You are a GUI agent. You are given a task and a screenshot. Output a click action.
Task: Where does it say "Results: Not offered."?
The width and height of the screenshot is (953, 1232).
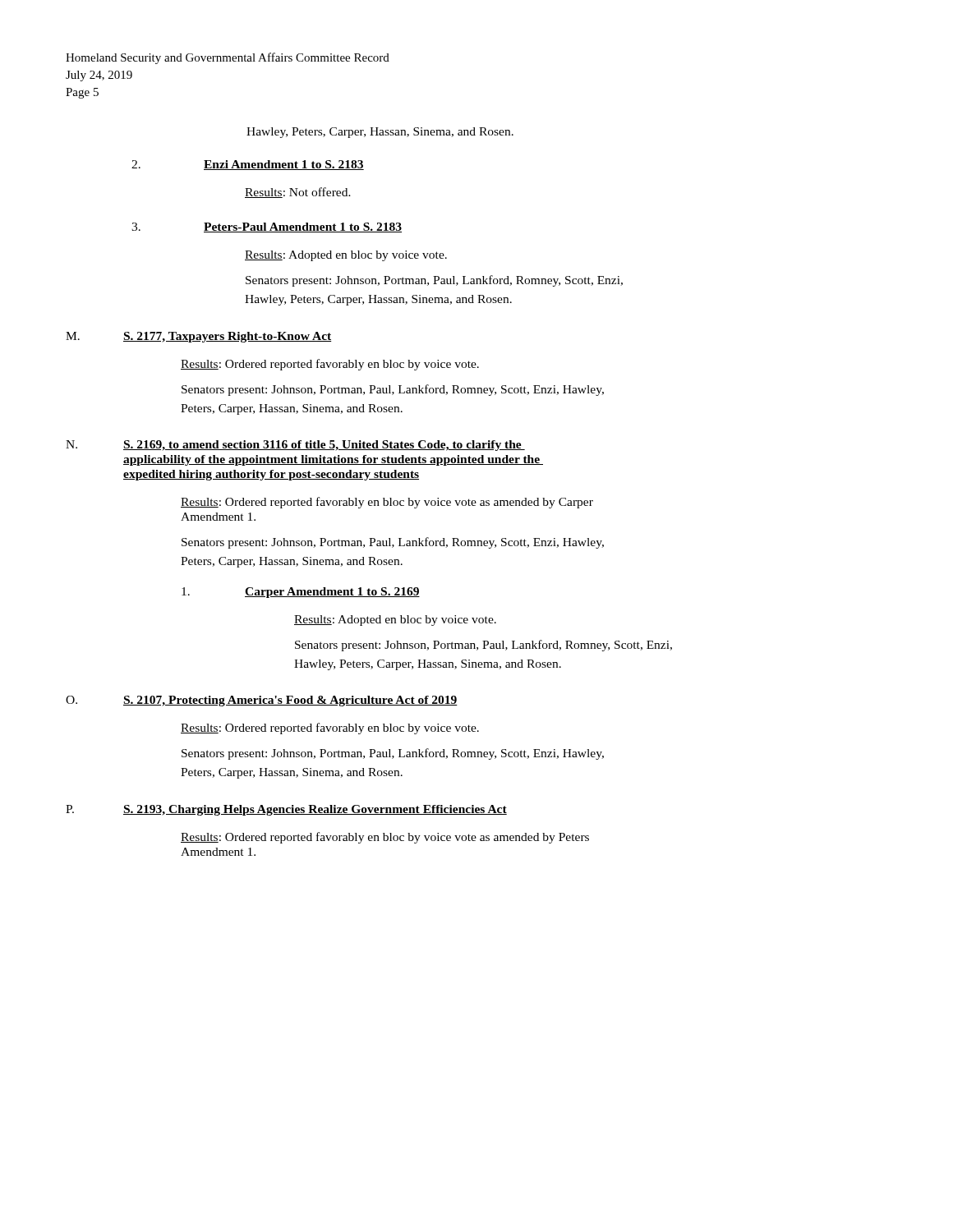coord(298,192)
